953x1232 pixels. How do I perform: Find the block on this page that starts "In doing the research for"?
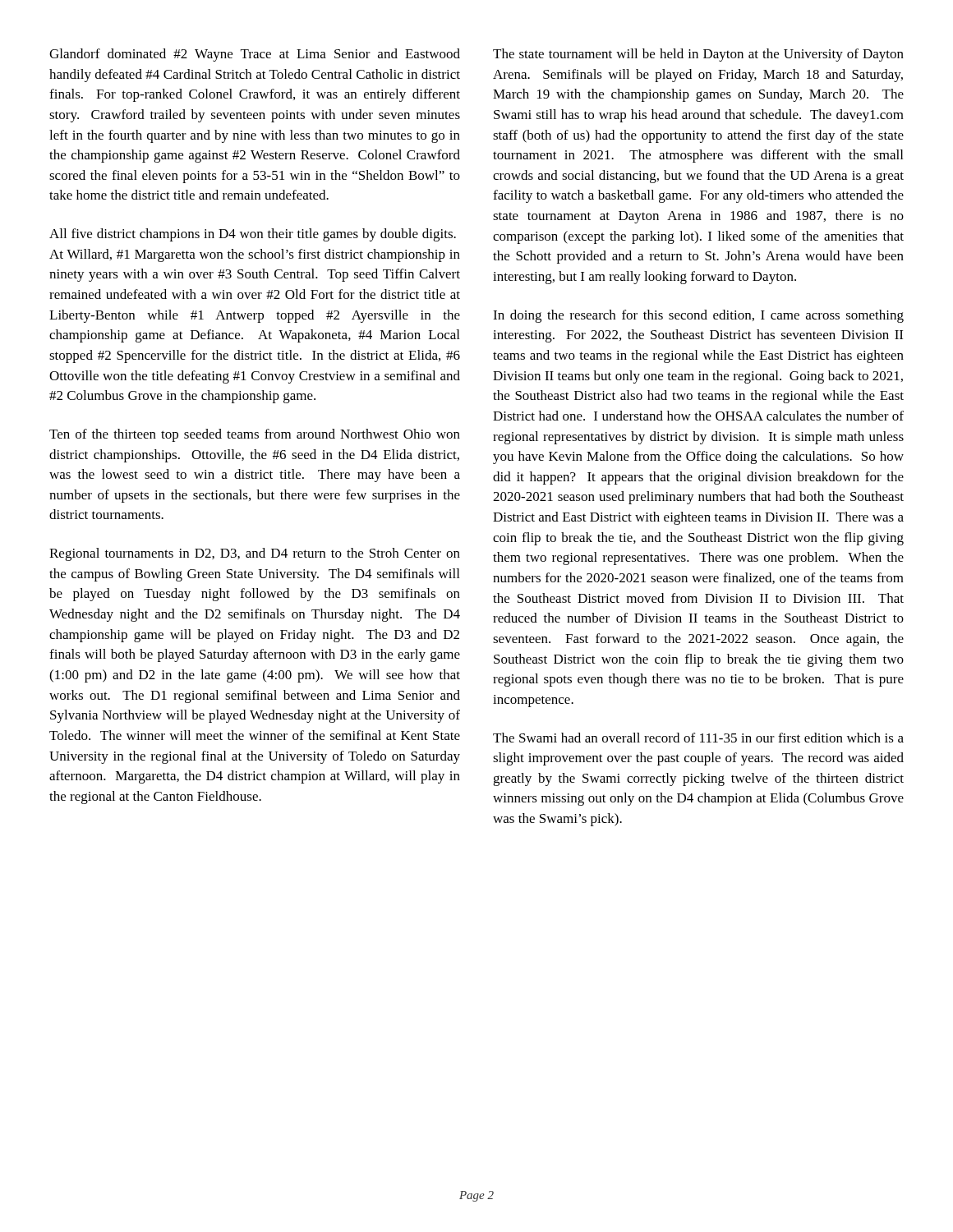coord(698,508)
